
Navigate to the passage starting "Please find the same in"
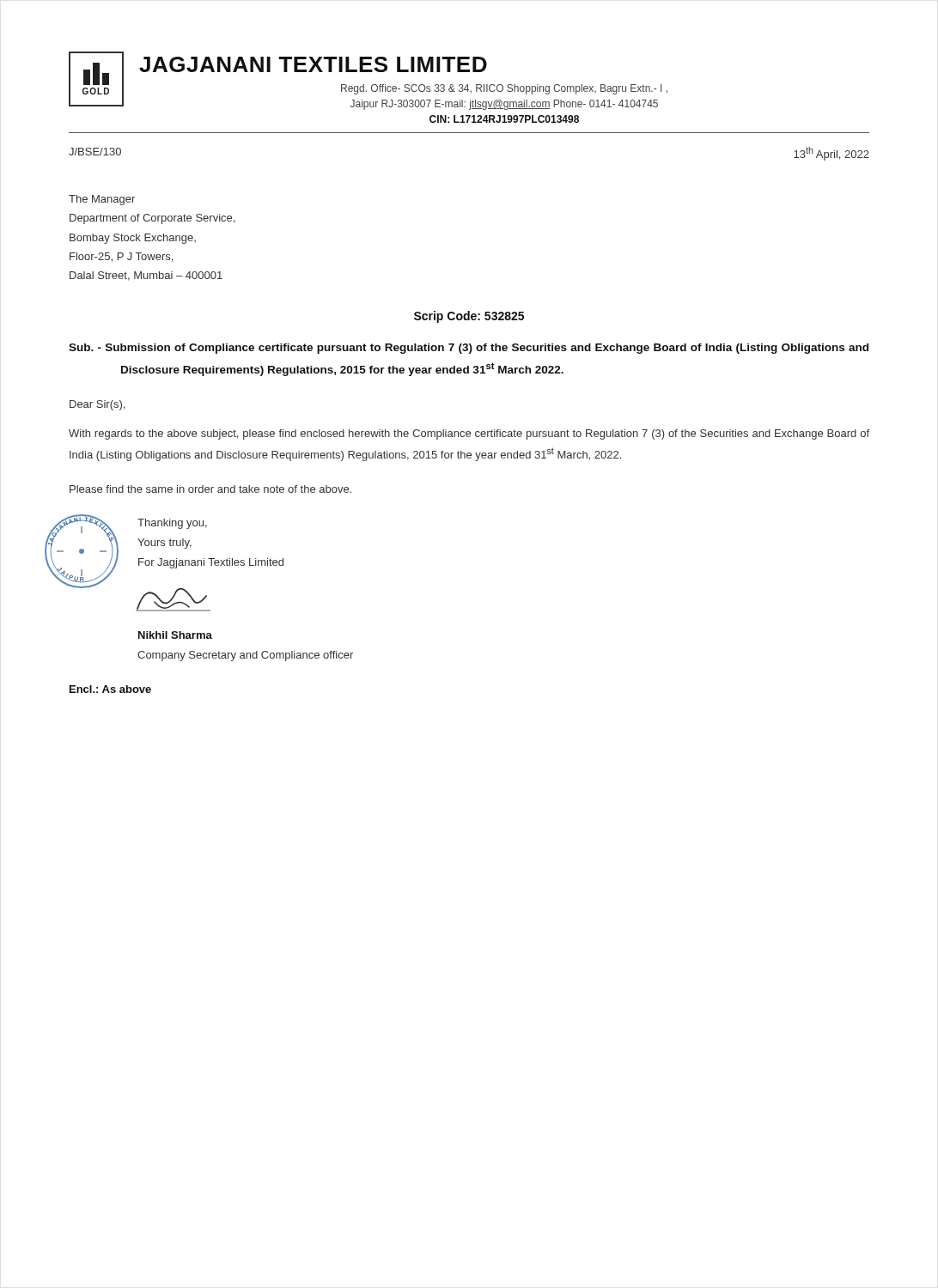coord(211,489)
